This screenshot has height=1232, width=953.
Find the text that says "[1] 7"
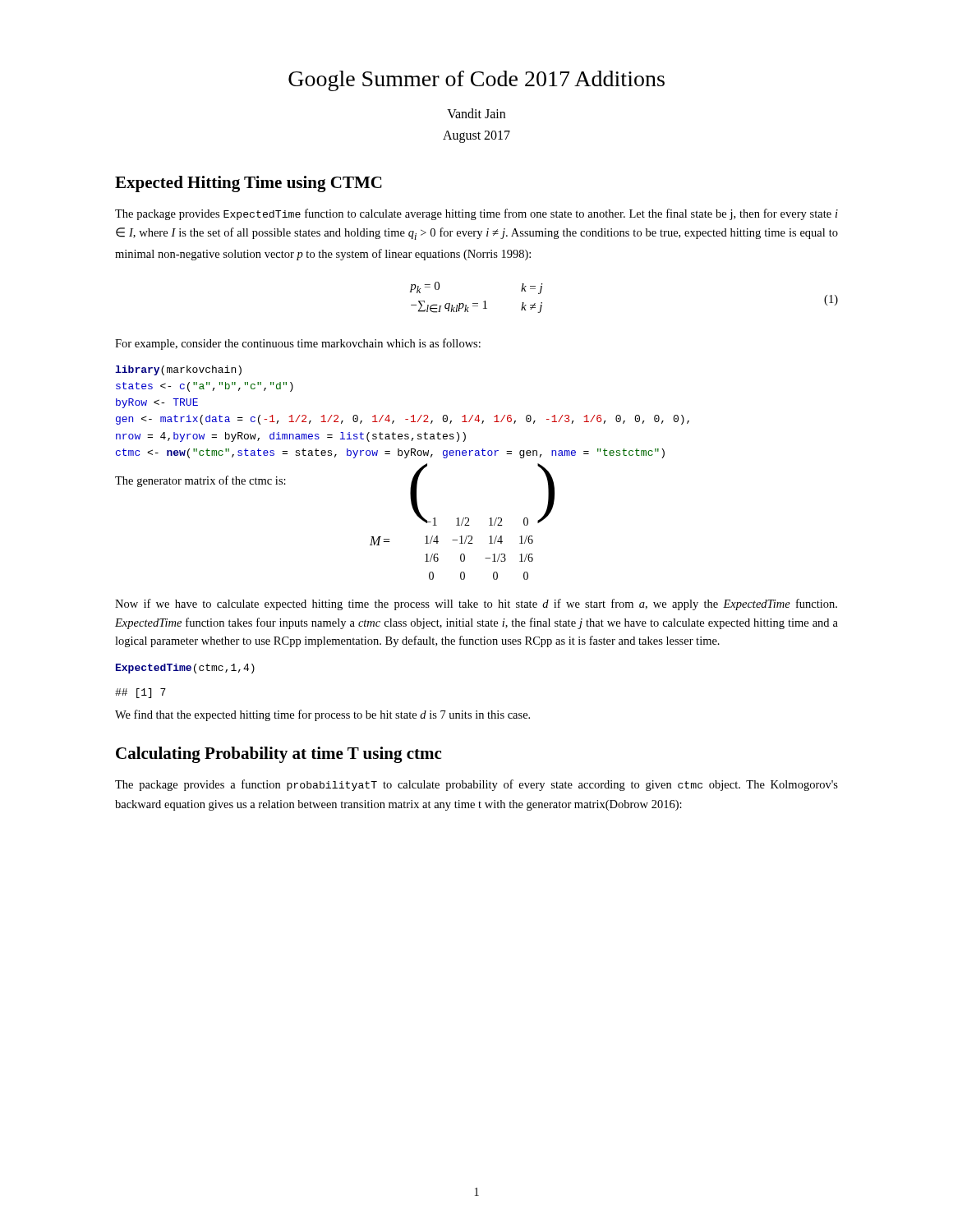tap(141, 693)
